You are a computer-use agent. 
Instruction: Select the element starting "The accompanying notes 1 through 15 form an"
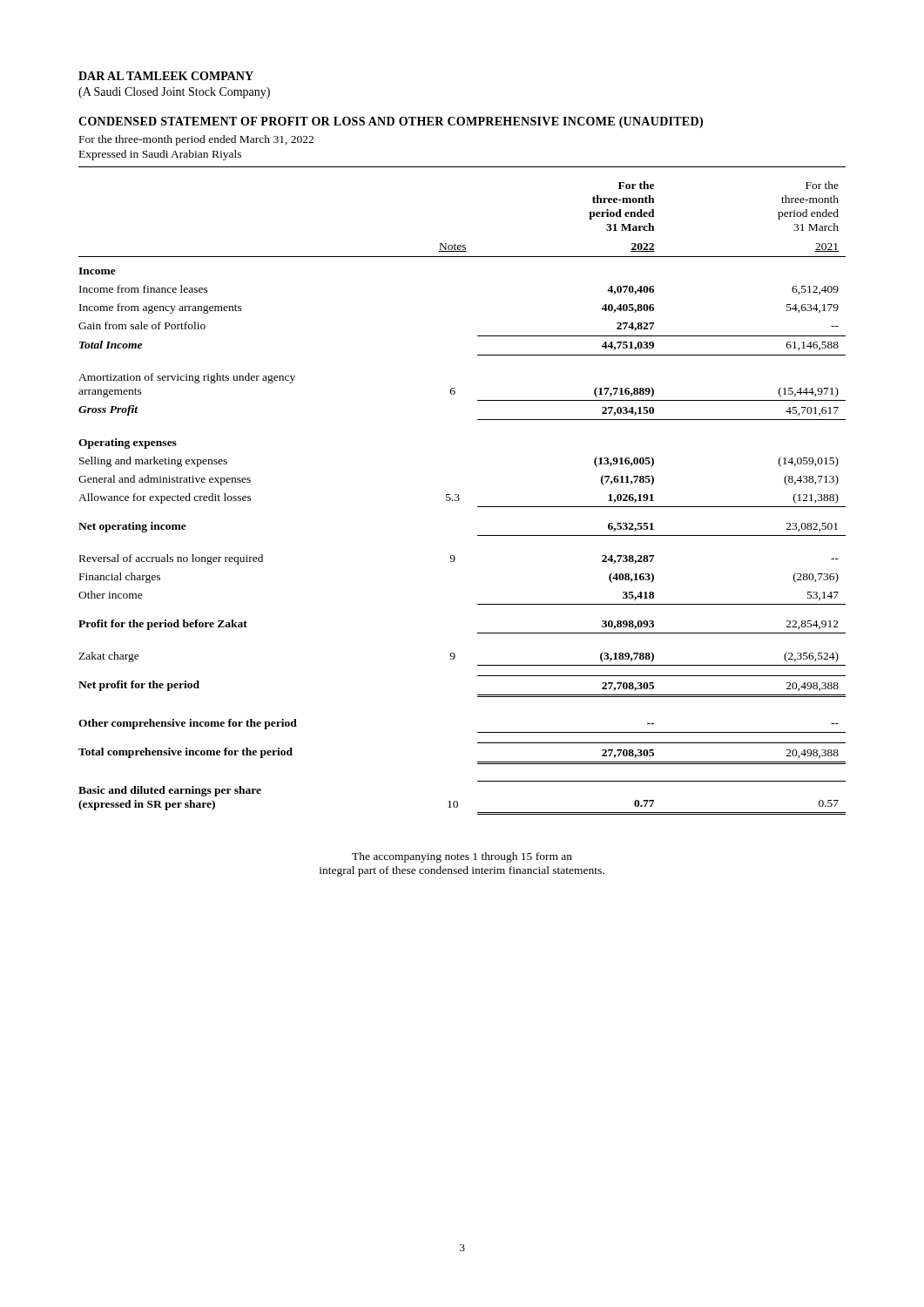pyautogui.click(x=462, y=863)
